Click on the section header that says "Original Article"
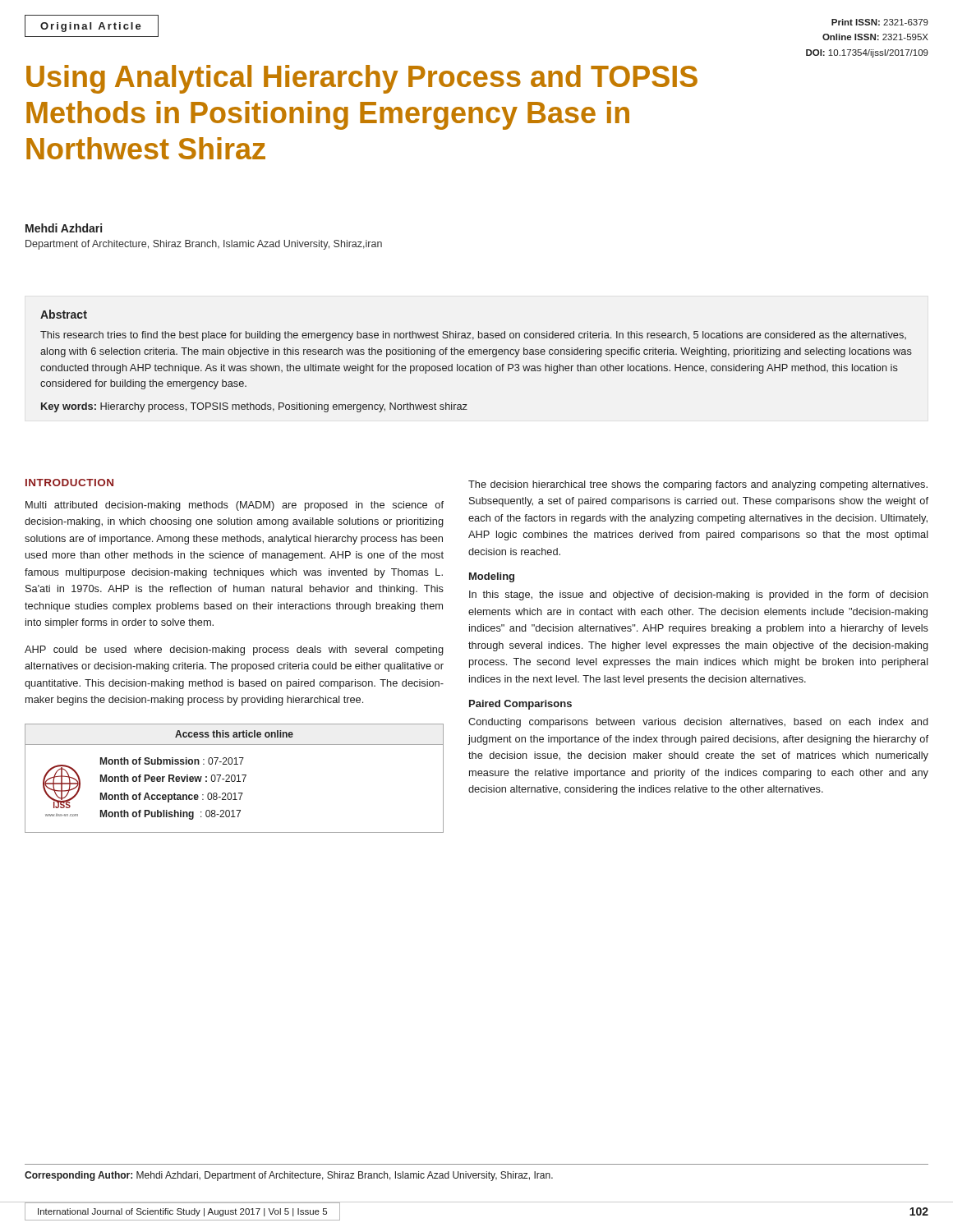This screenshot has width=953, height=1232. 91,26
